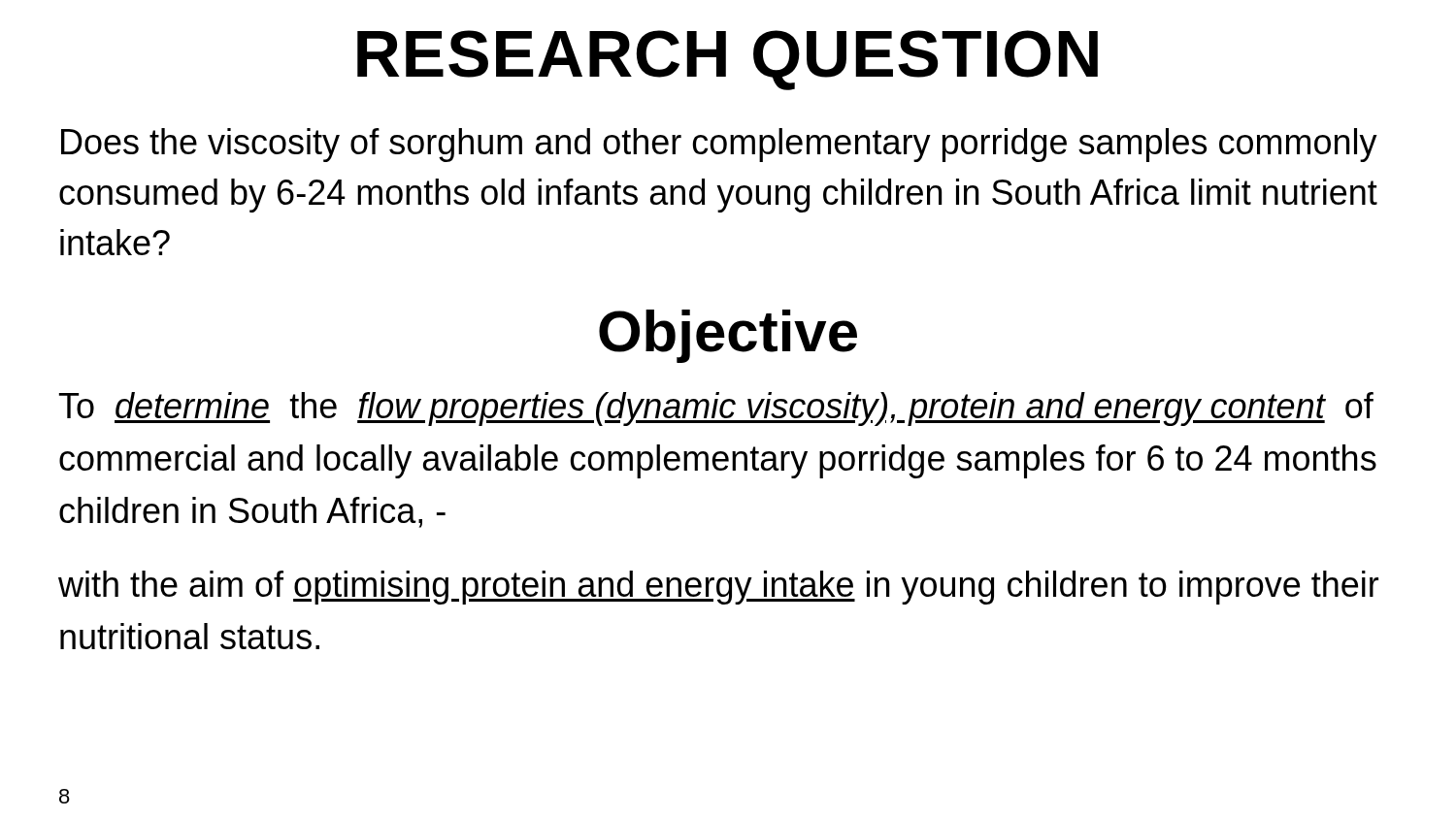1456x819 pixels.
Task: Point to the text starting "To determine the flow"
Action: coord(718,459)
